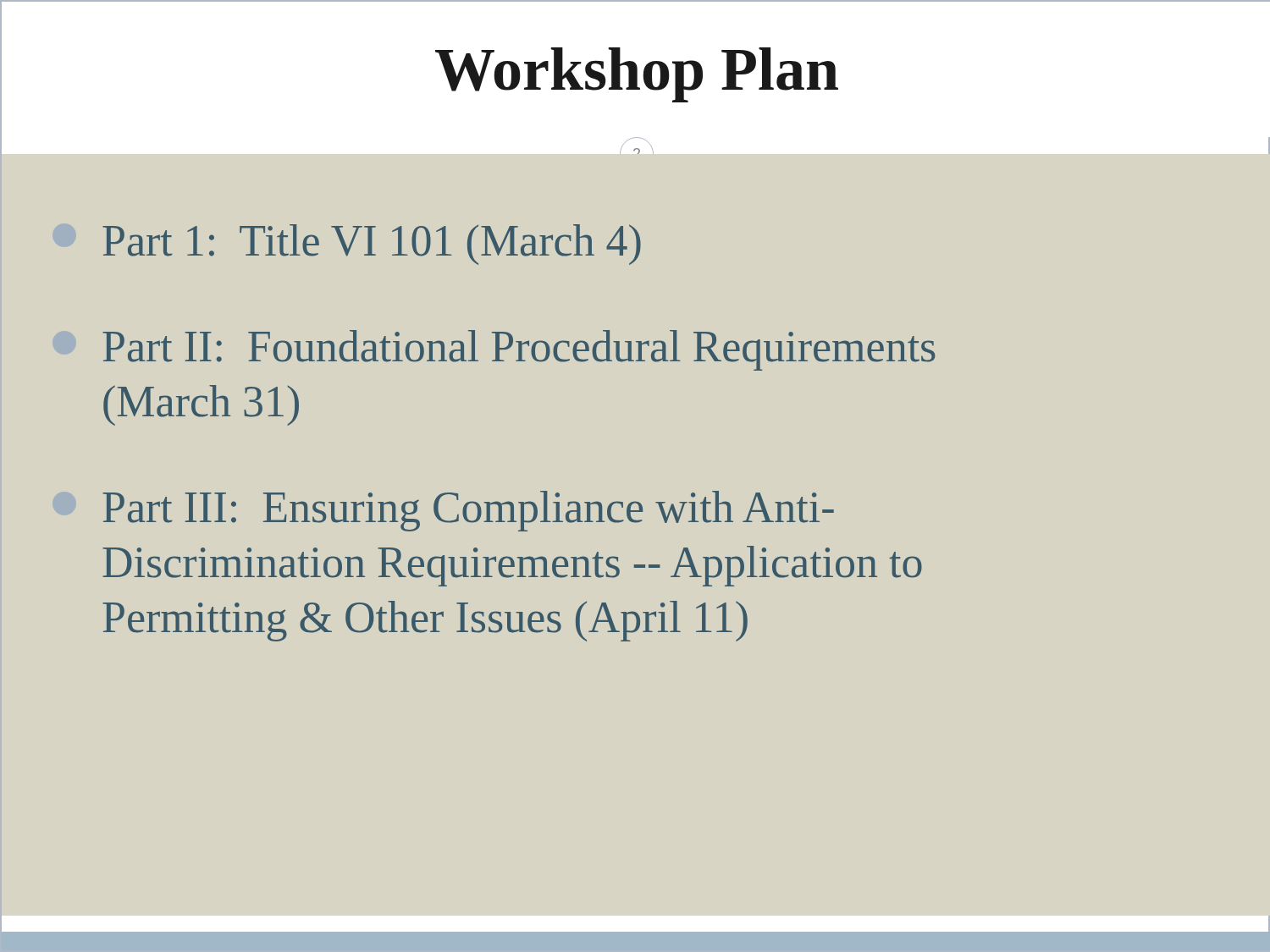The width and height of the screenshot is (1270, 952).
Task: Locate the block of text that opens with "Part III: Ensuring Compliance with Anti-Discrimination Requirements"
Action: [x=488, y=562]
